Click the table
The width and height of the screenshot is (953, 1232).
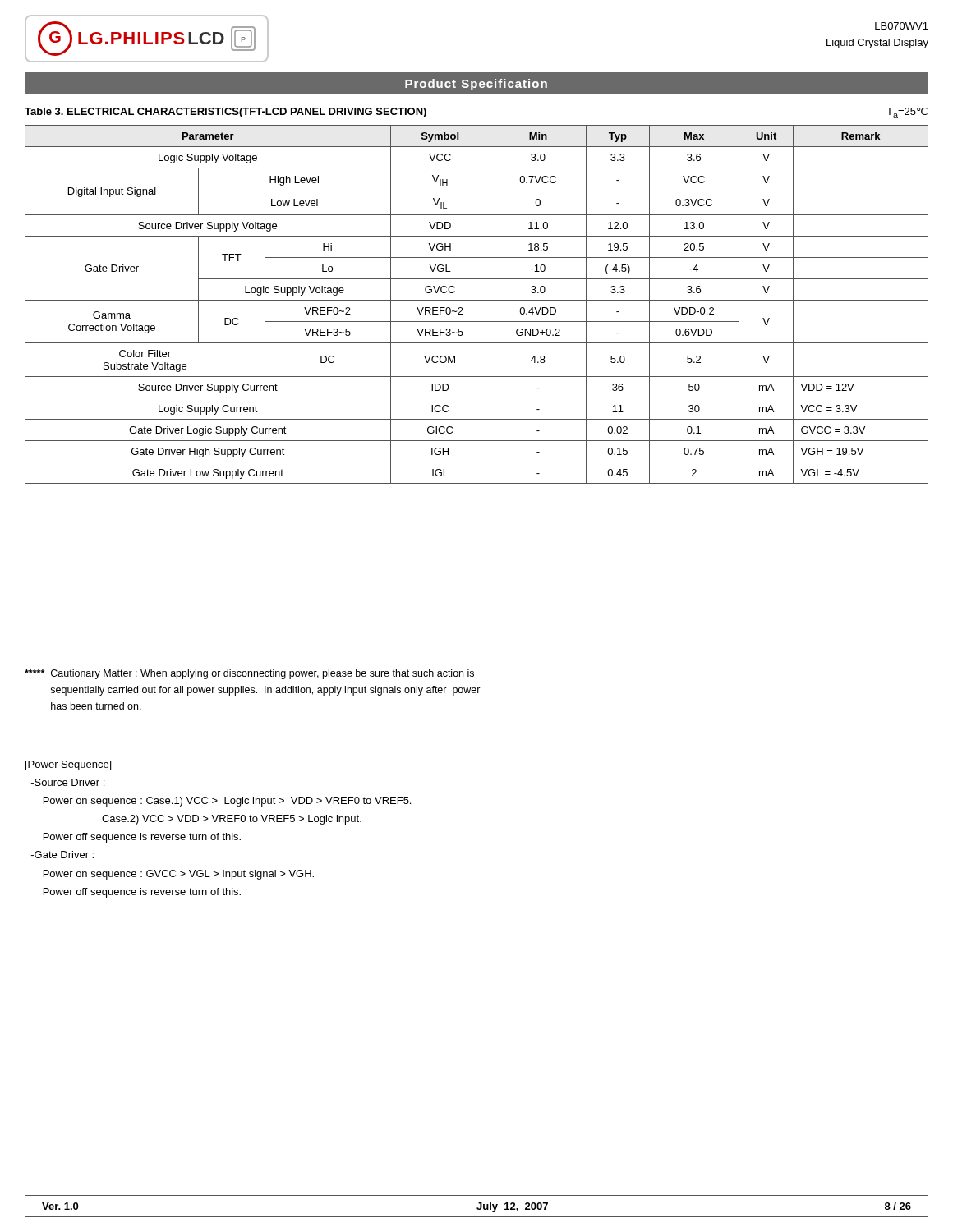click(476, 304)
